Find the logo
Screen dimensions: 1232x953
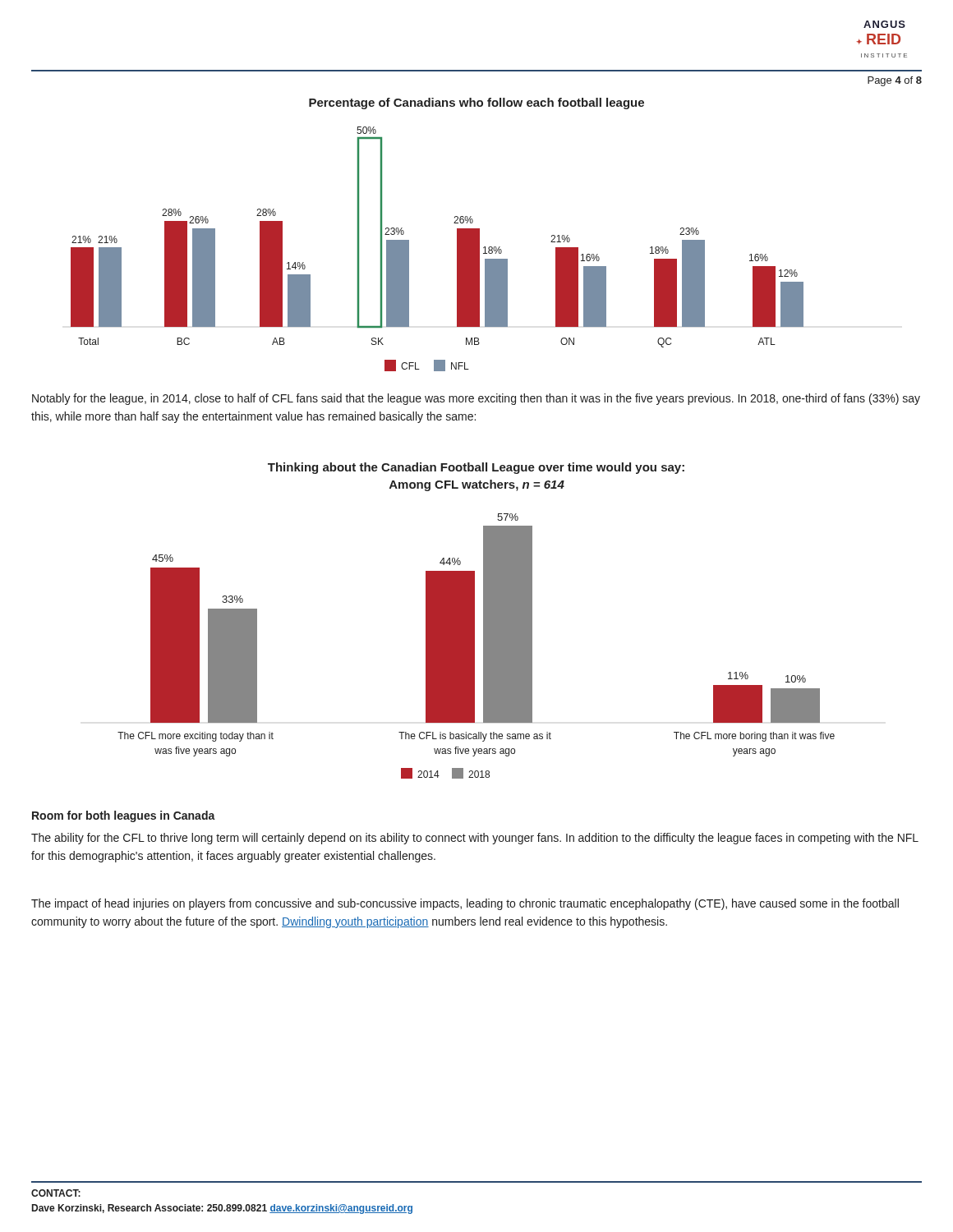[x=885, y=41]
